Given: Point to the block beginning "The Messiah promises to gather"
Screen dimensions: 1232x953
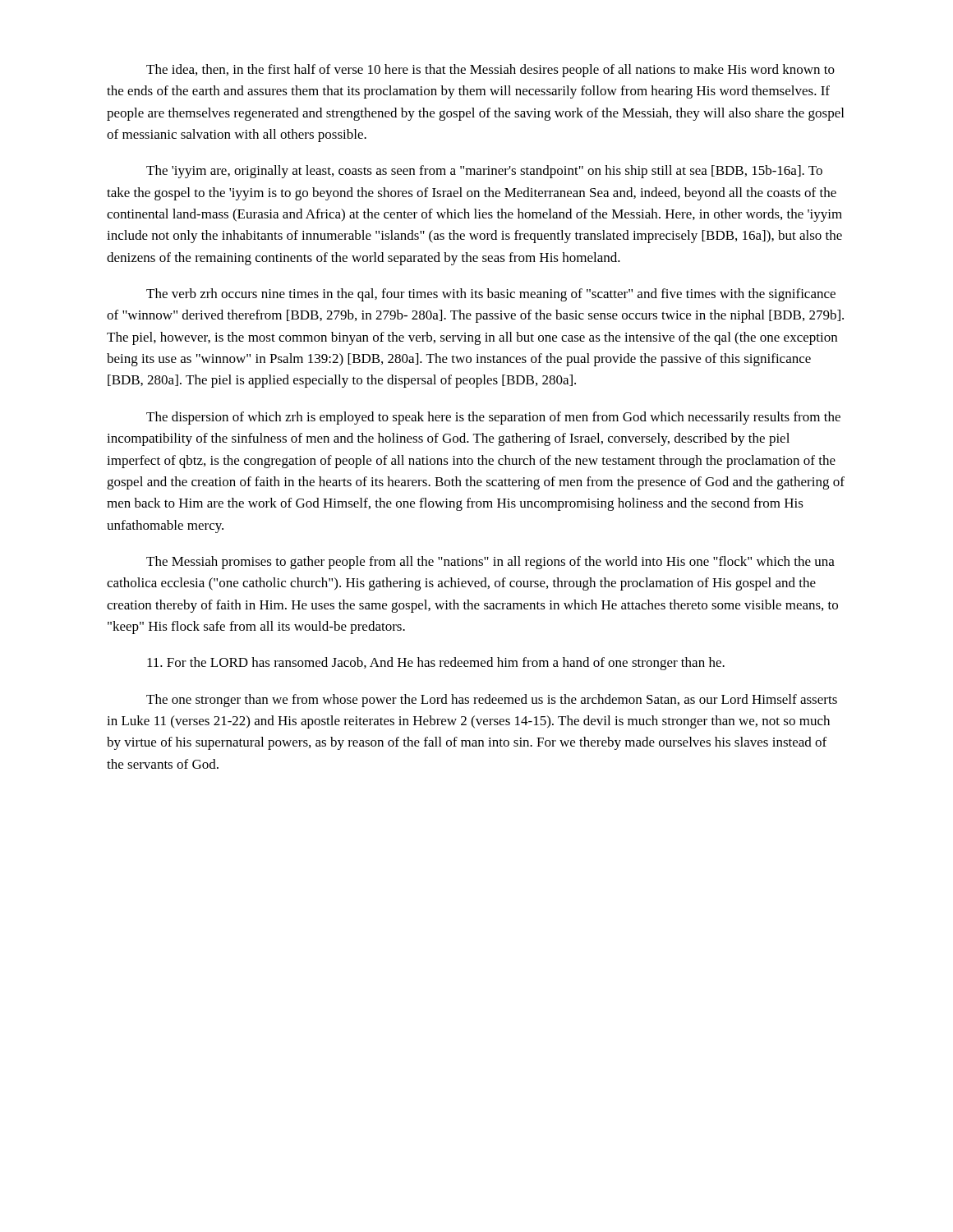Looking at the screenshot, I should [473, 594].
